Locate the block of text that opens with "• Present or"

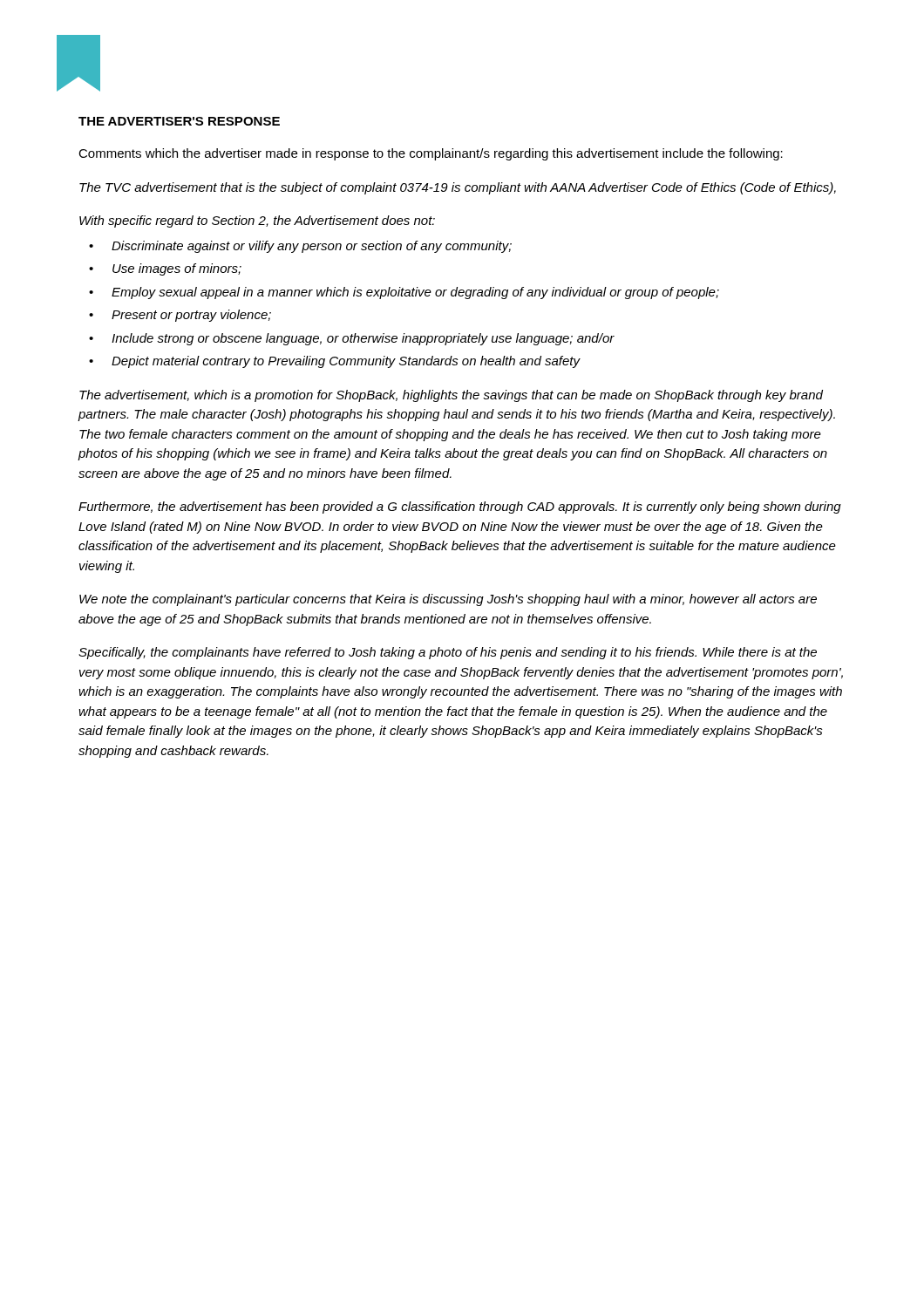click(x=180, y=315)
